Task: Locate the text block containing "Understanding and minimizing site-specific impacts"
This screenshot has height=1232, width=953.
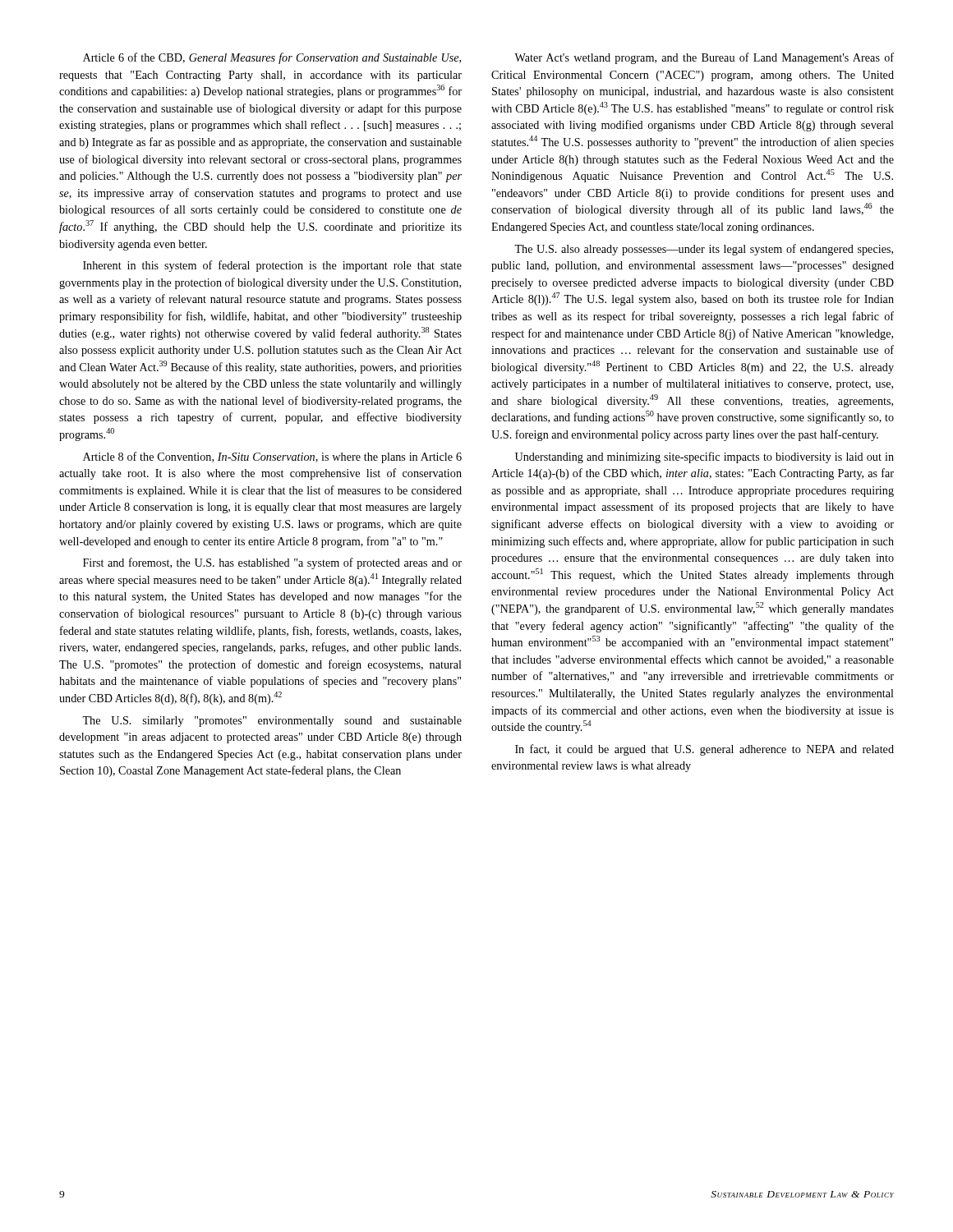Action: [693, 592]
